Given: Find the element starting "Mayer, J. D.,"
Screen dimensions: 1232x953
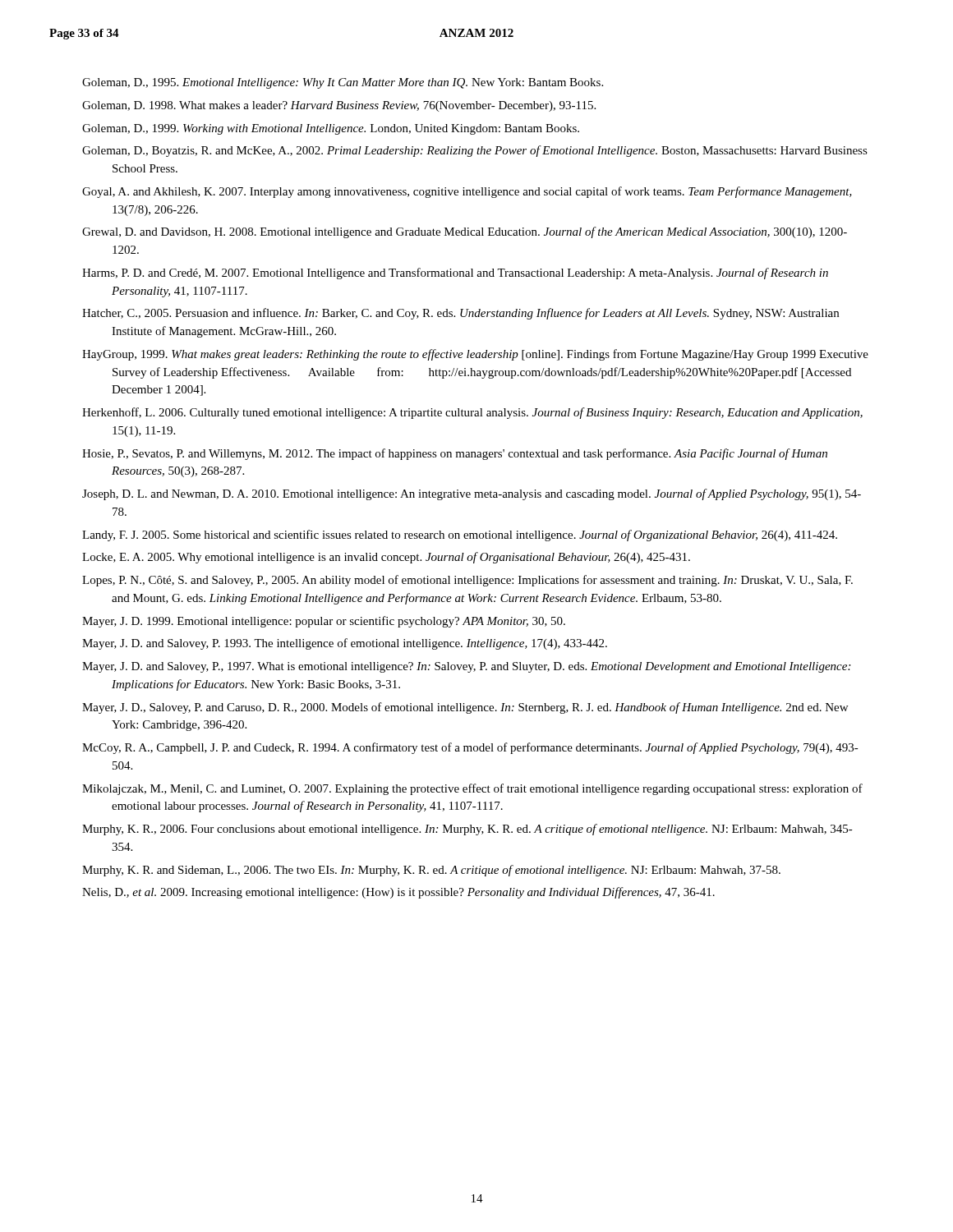Looking at the screenshot, I should click(465, 716).
